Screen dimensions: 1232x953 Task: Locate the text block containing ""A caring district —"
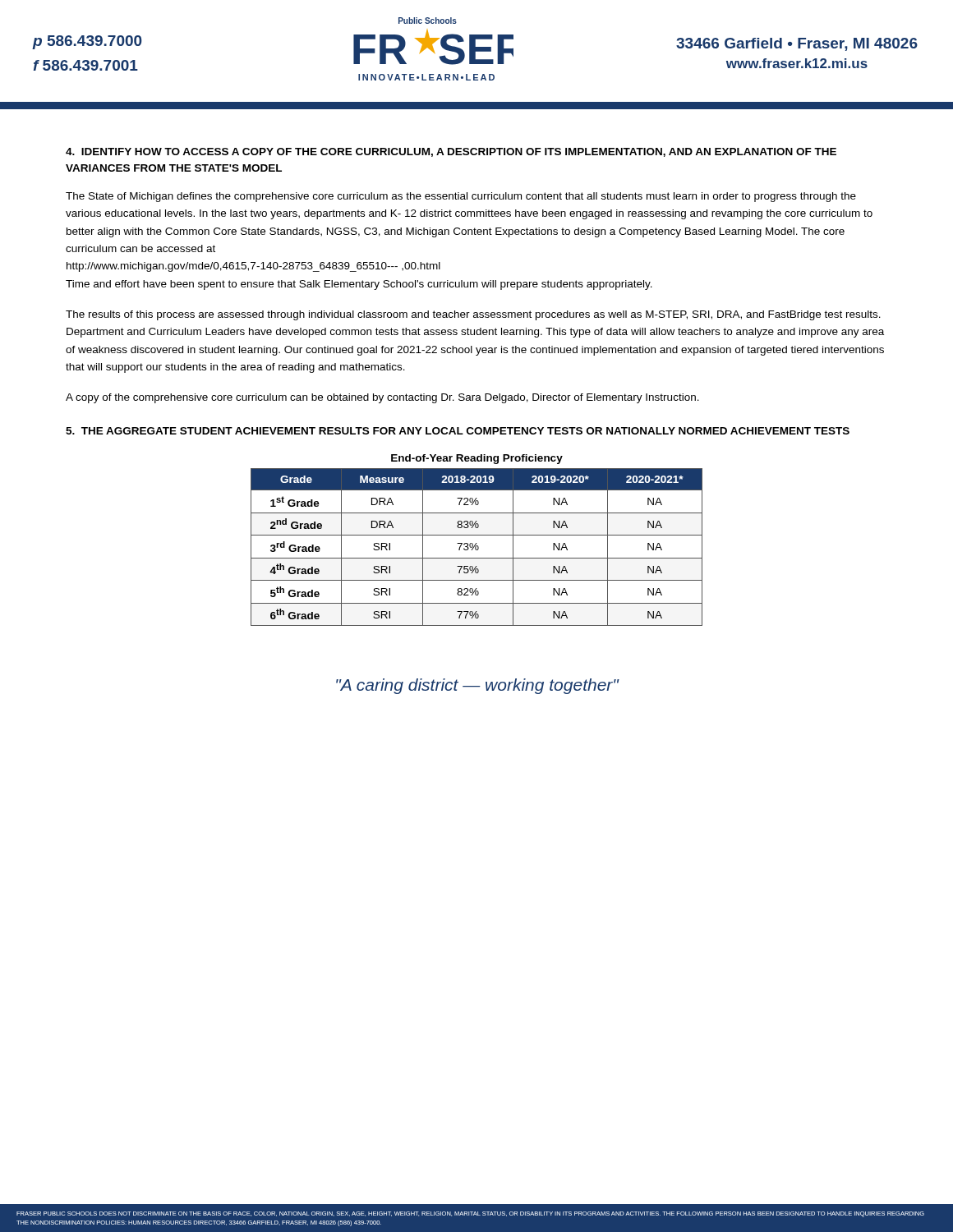[476, 685]
